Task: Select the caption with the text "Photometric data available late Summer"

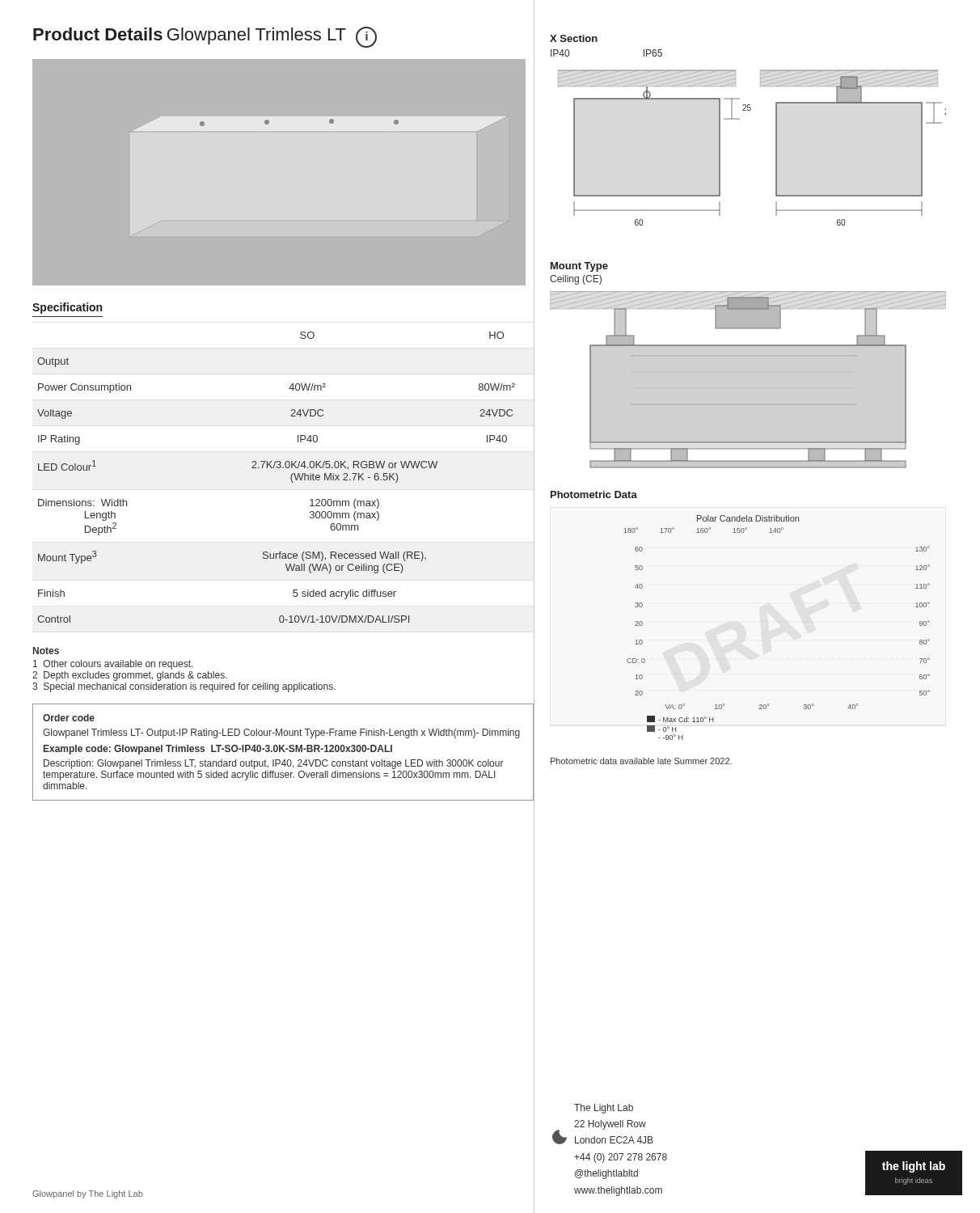Action: click(641, 761)
